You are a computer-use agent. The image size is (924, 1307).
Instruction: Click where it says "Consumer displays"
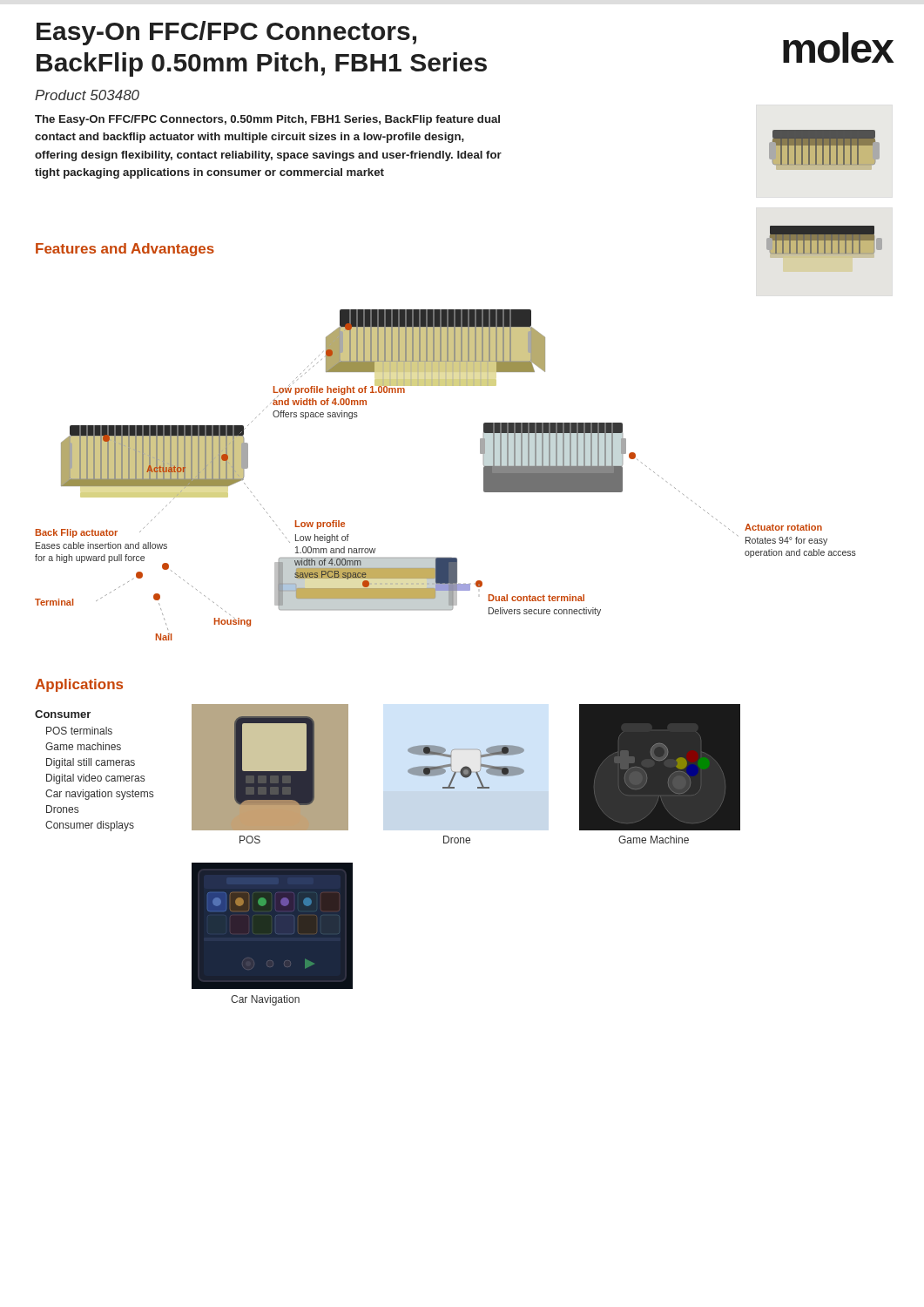coord(90,825)
